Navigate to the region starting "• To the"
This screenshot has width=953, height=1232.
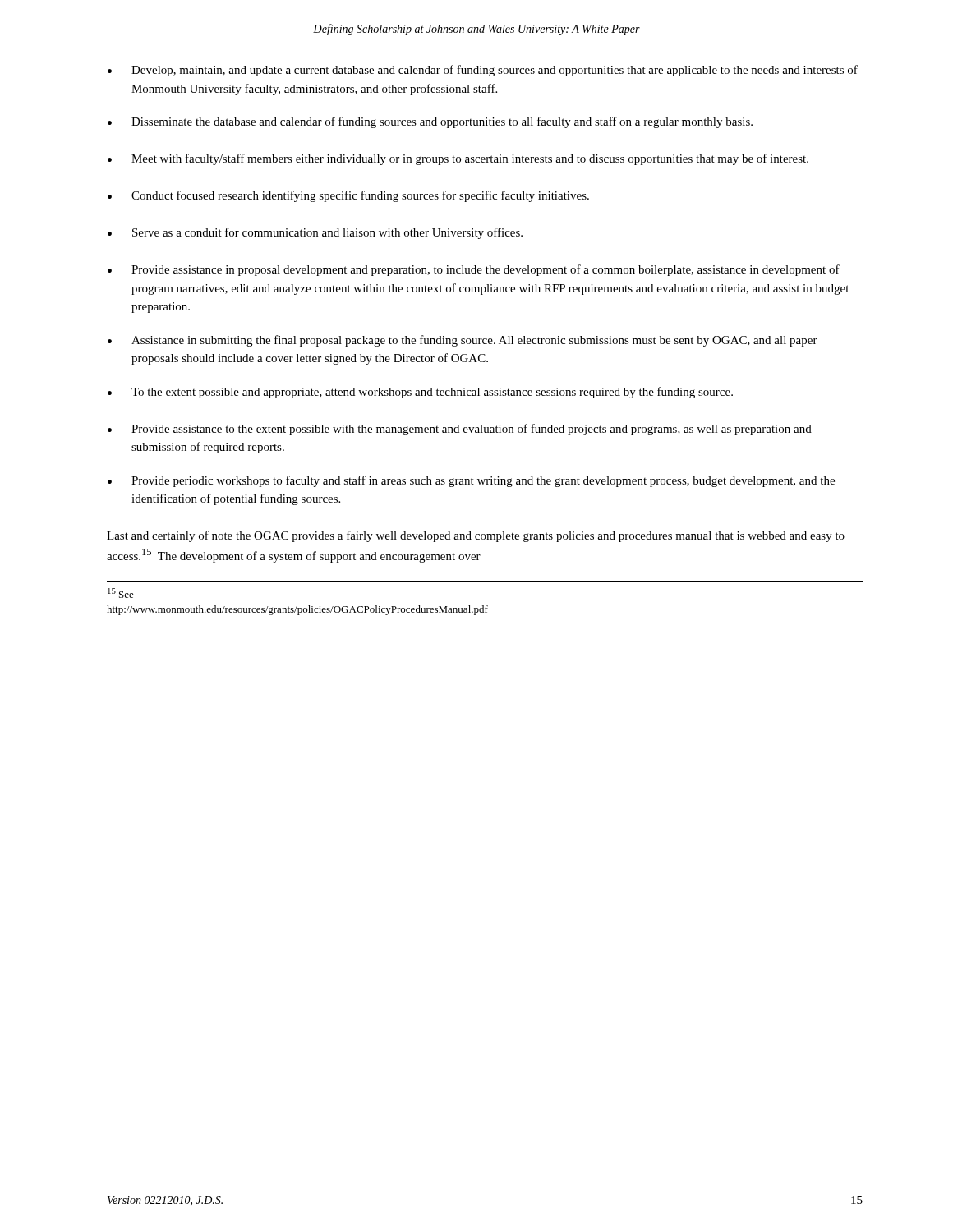(x=420, y=393)
